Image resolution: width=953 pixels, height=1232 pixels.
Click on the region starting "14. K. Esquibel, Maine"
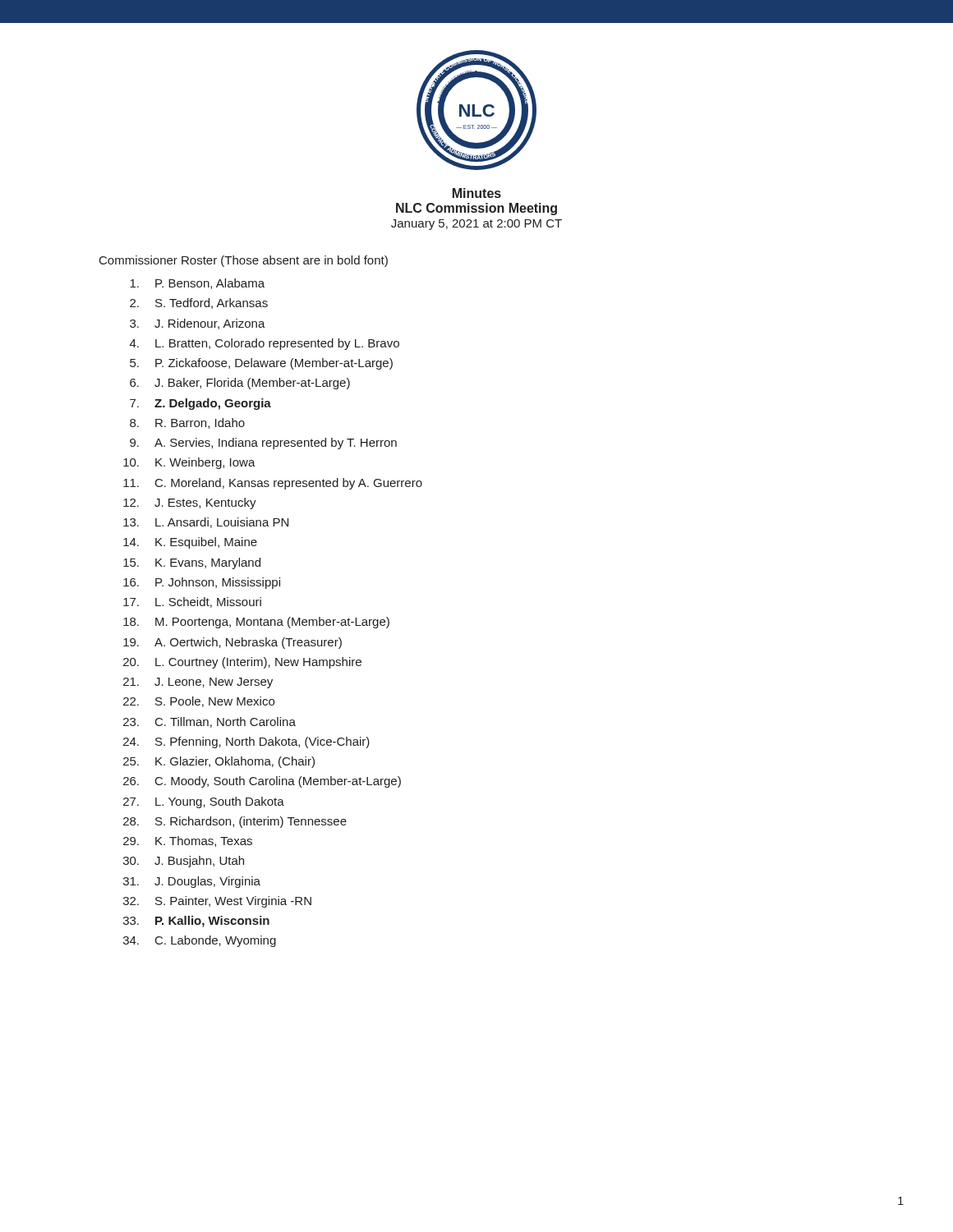(178, 542)
